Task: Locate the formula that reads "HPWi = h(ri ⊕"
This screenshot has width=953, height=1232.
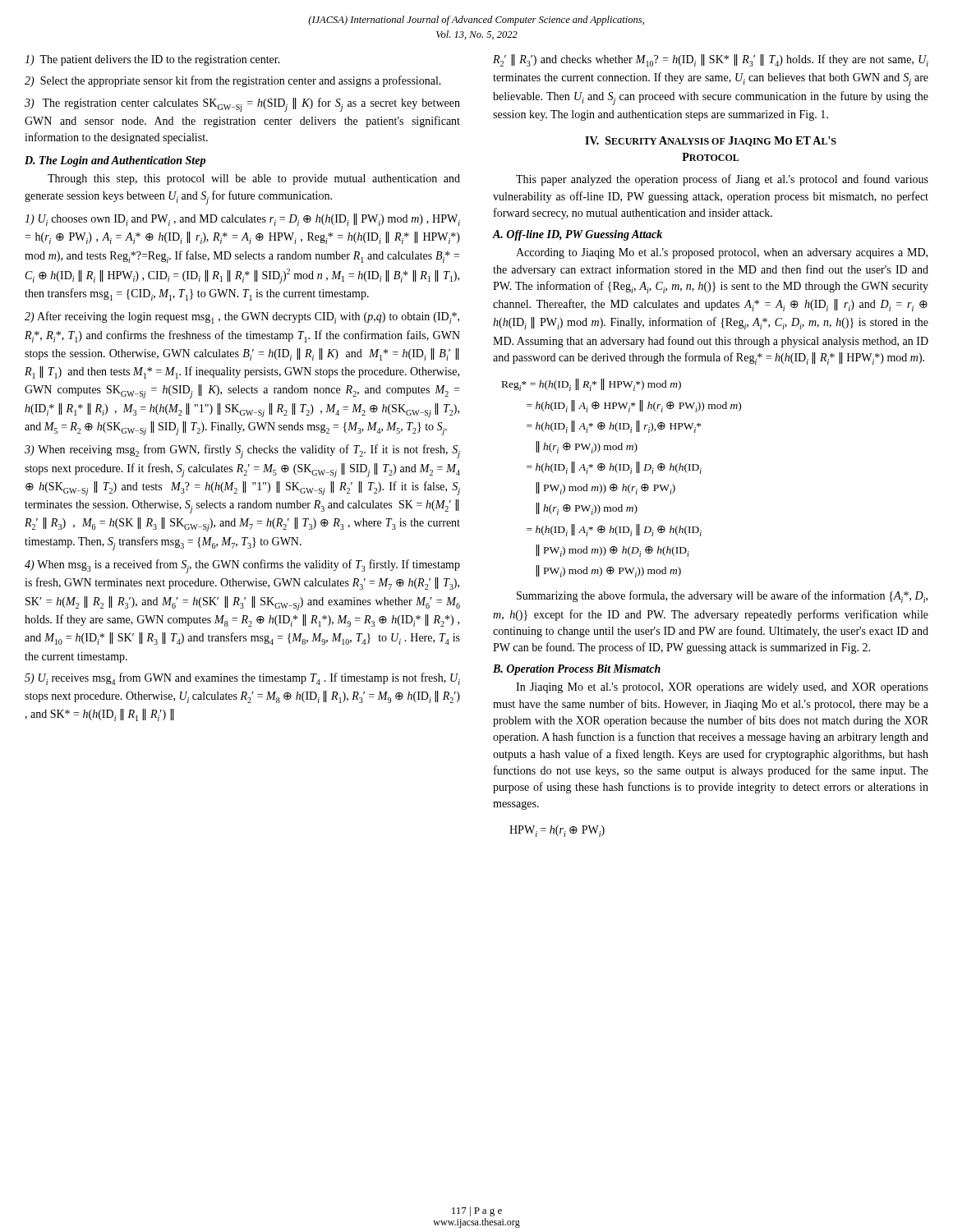Action: 557,831
